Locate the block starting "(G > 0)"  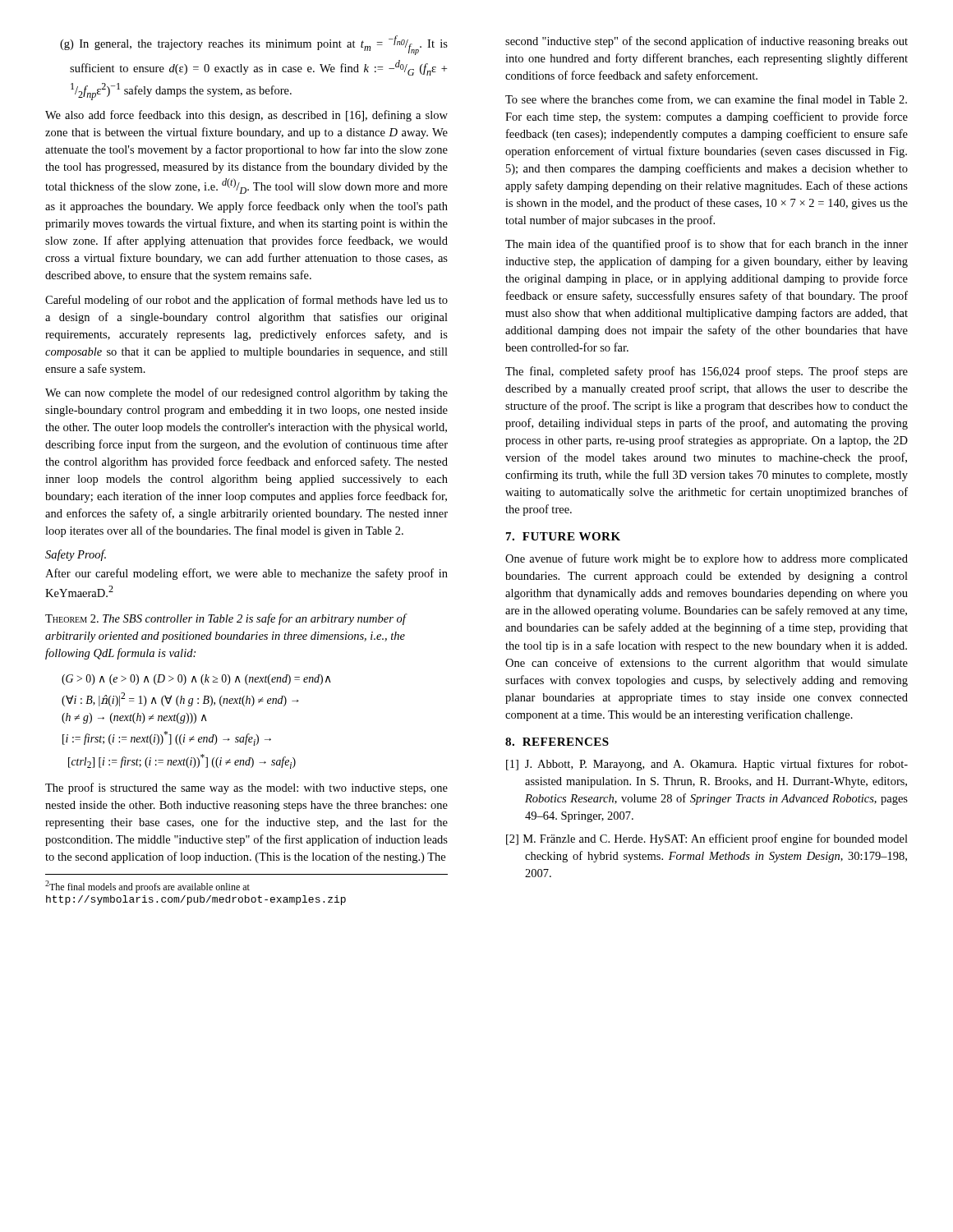[x=196, y=680]
